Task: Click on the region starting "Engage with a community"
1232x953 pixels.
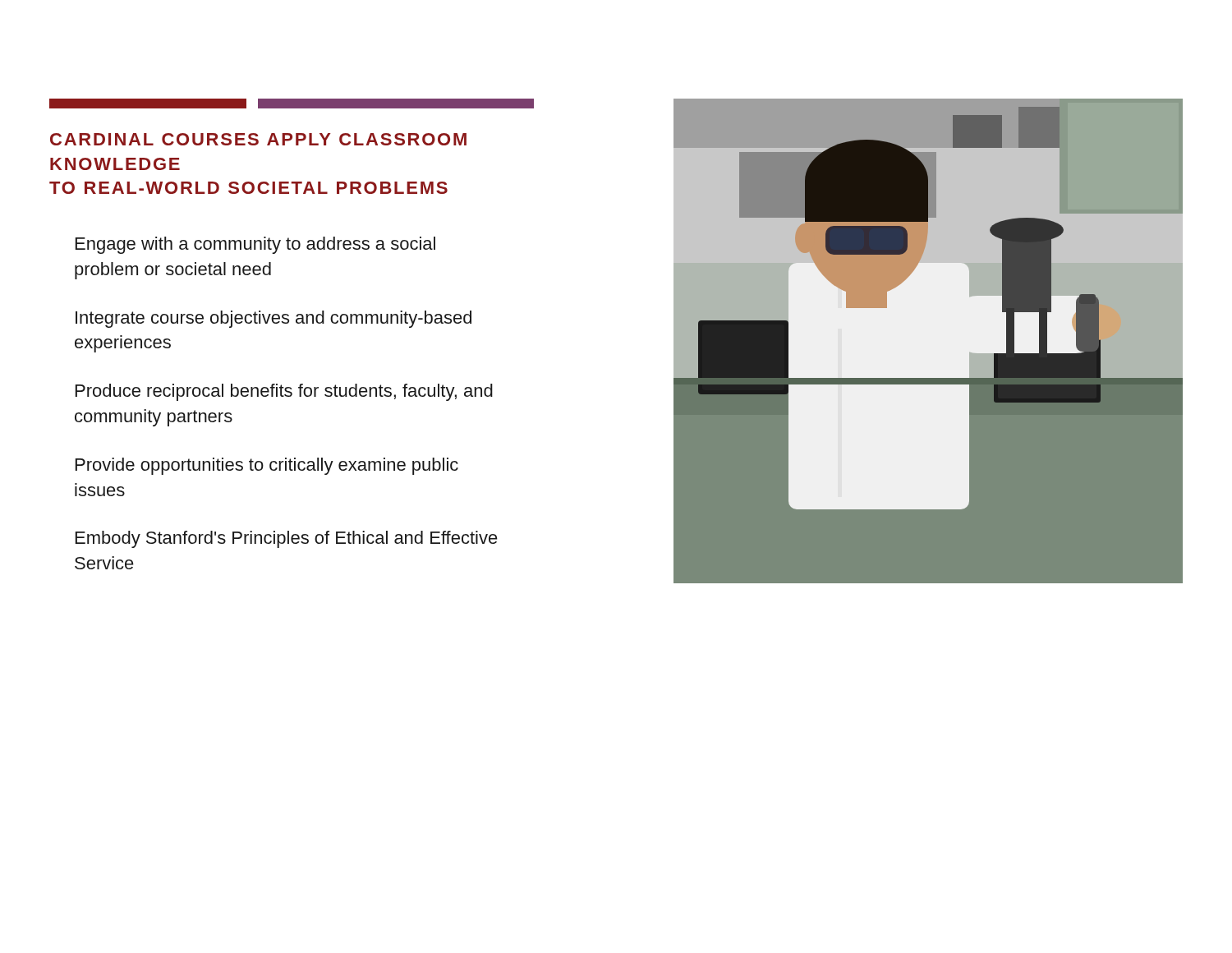Action: point(304,257)
